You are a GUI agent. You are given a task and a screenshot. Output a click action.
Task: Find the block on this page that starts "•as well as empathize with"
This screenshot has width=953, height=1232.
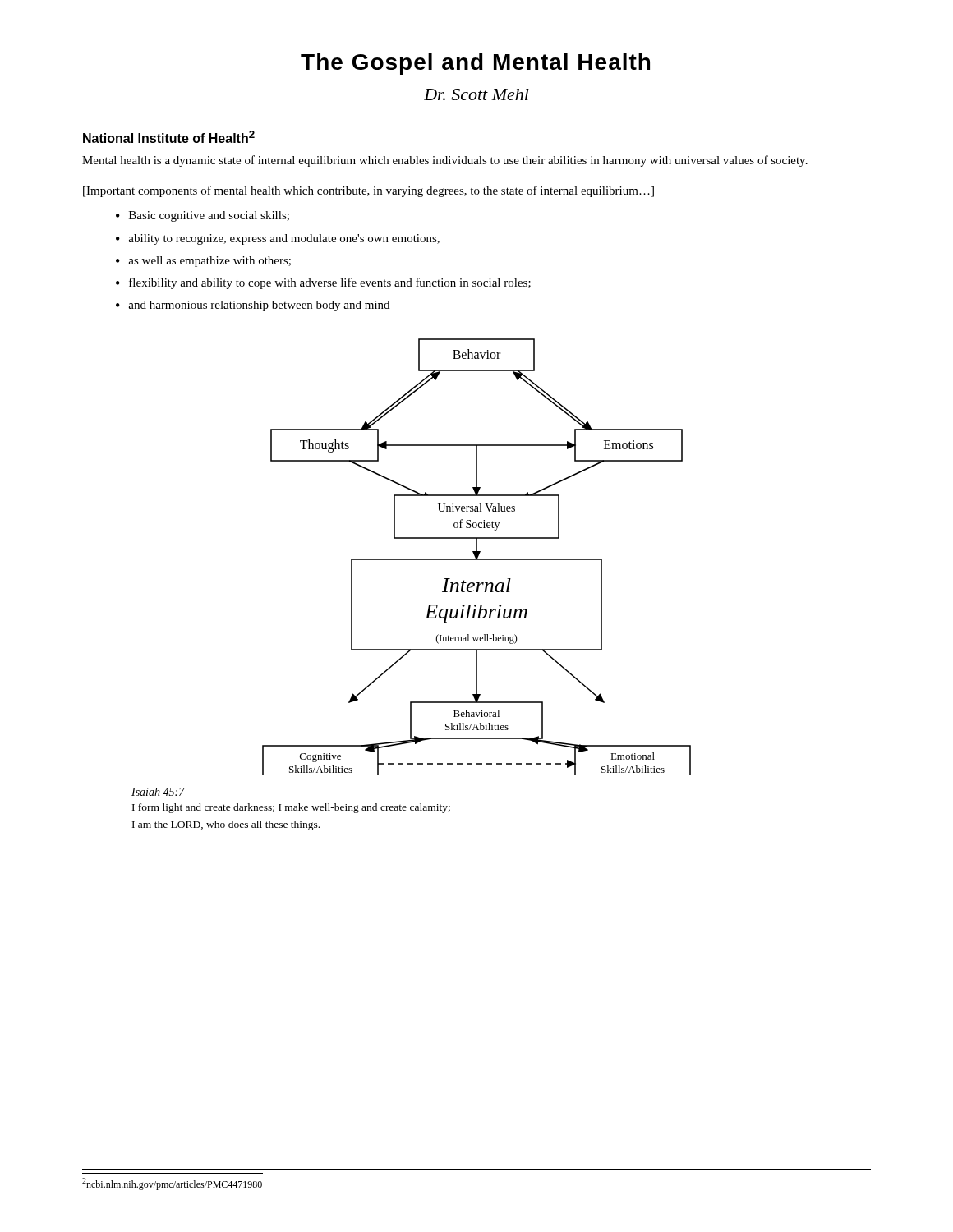[203, 261]
